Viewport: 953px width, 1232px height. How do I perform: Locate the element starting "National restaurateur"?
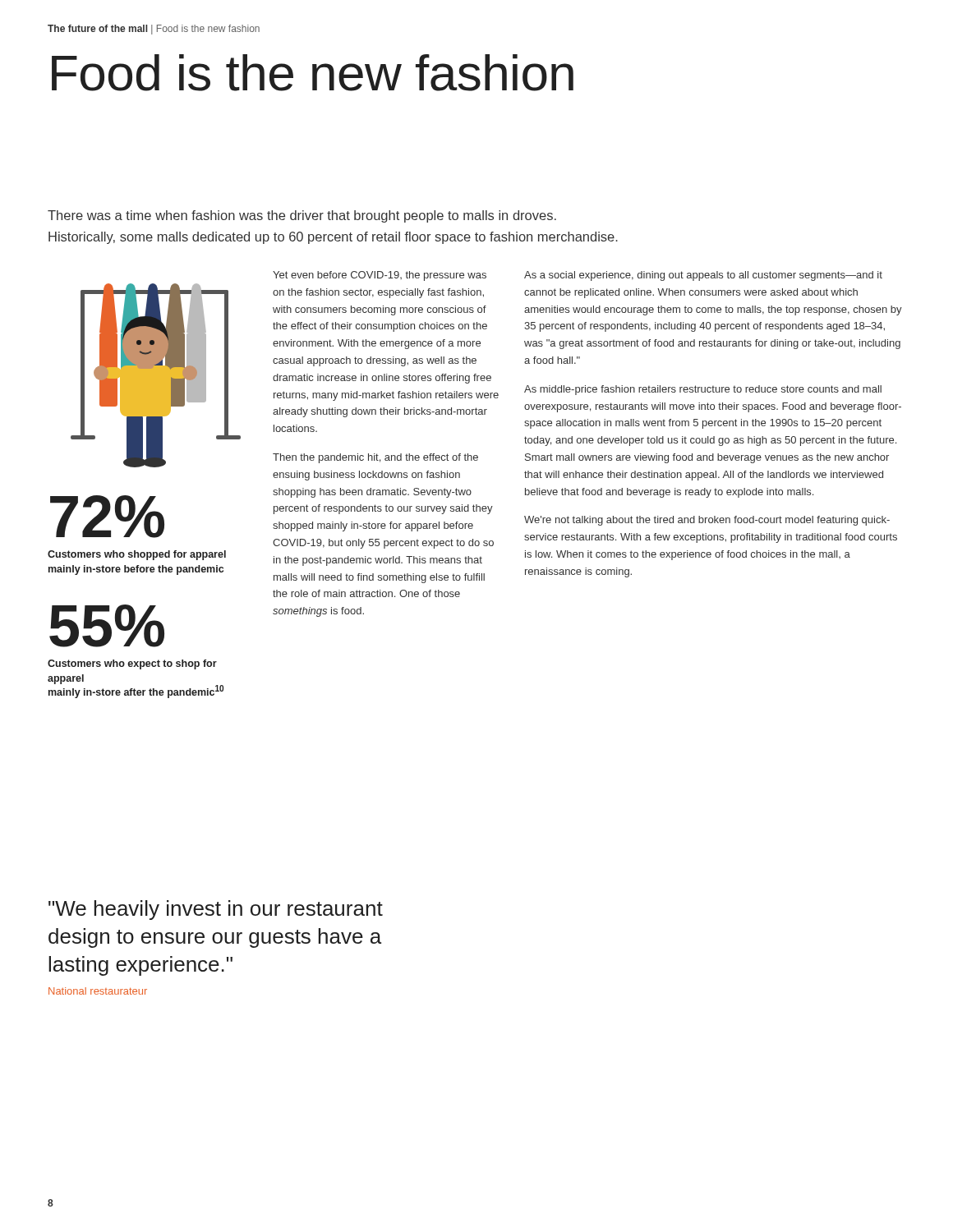[x=98, y=991]
